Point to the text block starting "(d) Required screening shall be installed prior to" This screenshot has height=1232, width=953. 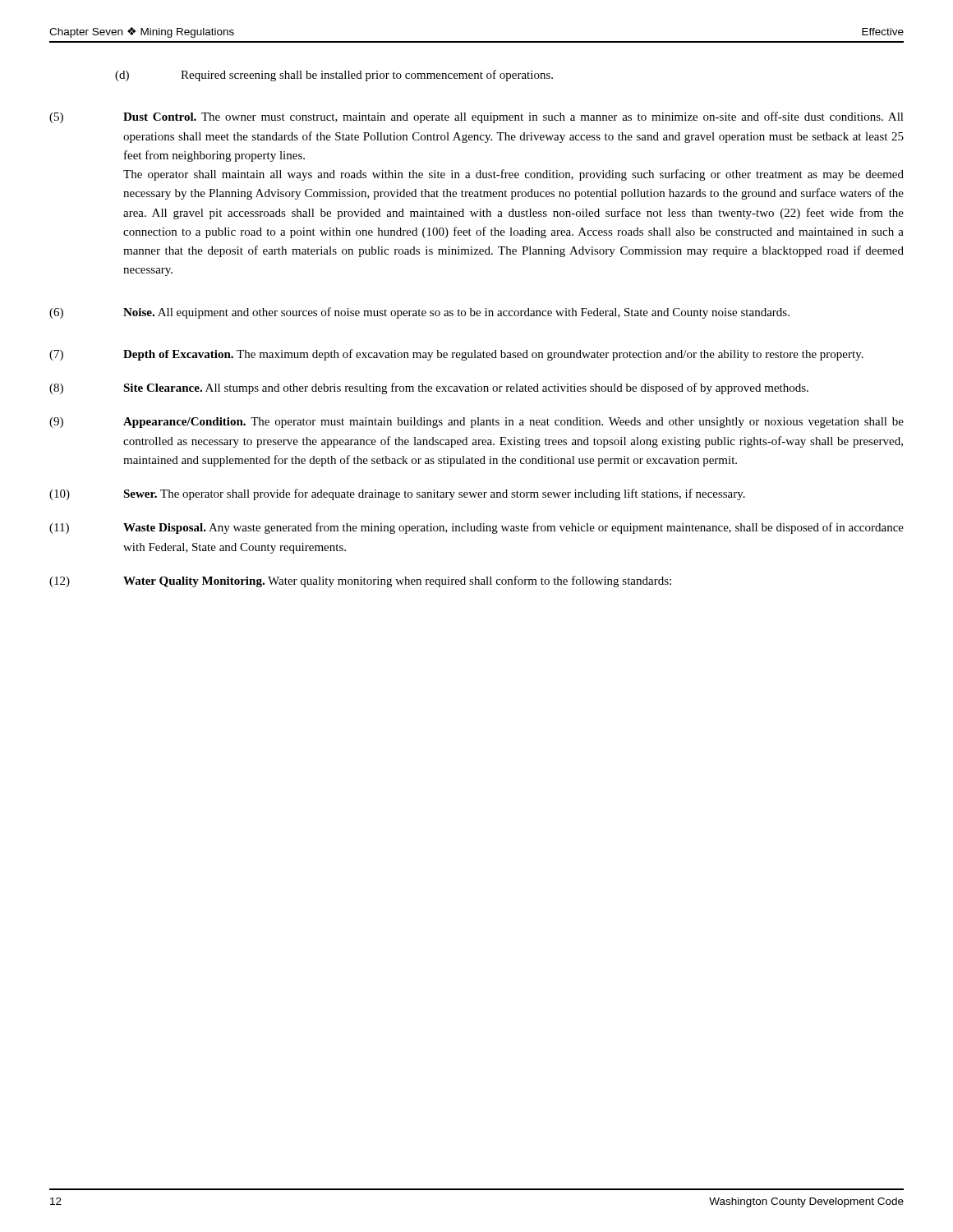(x=509, y=75)
